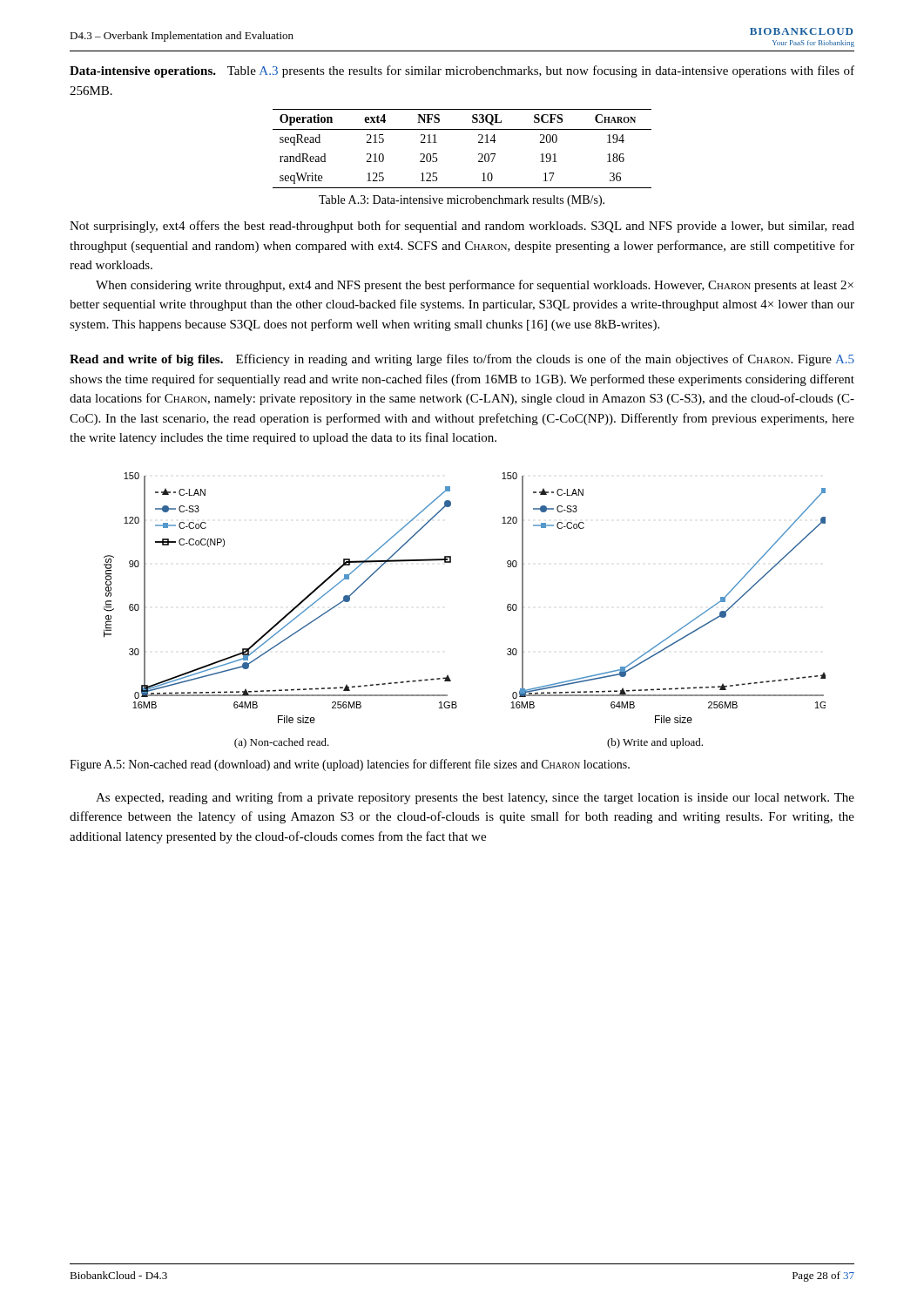The height and width of the screenshot is (1307, 924).
Task: Find the caption with the text "Figure A.5: Non-cached read (download)"
Action: (x=350, y=764)
